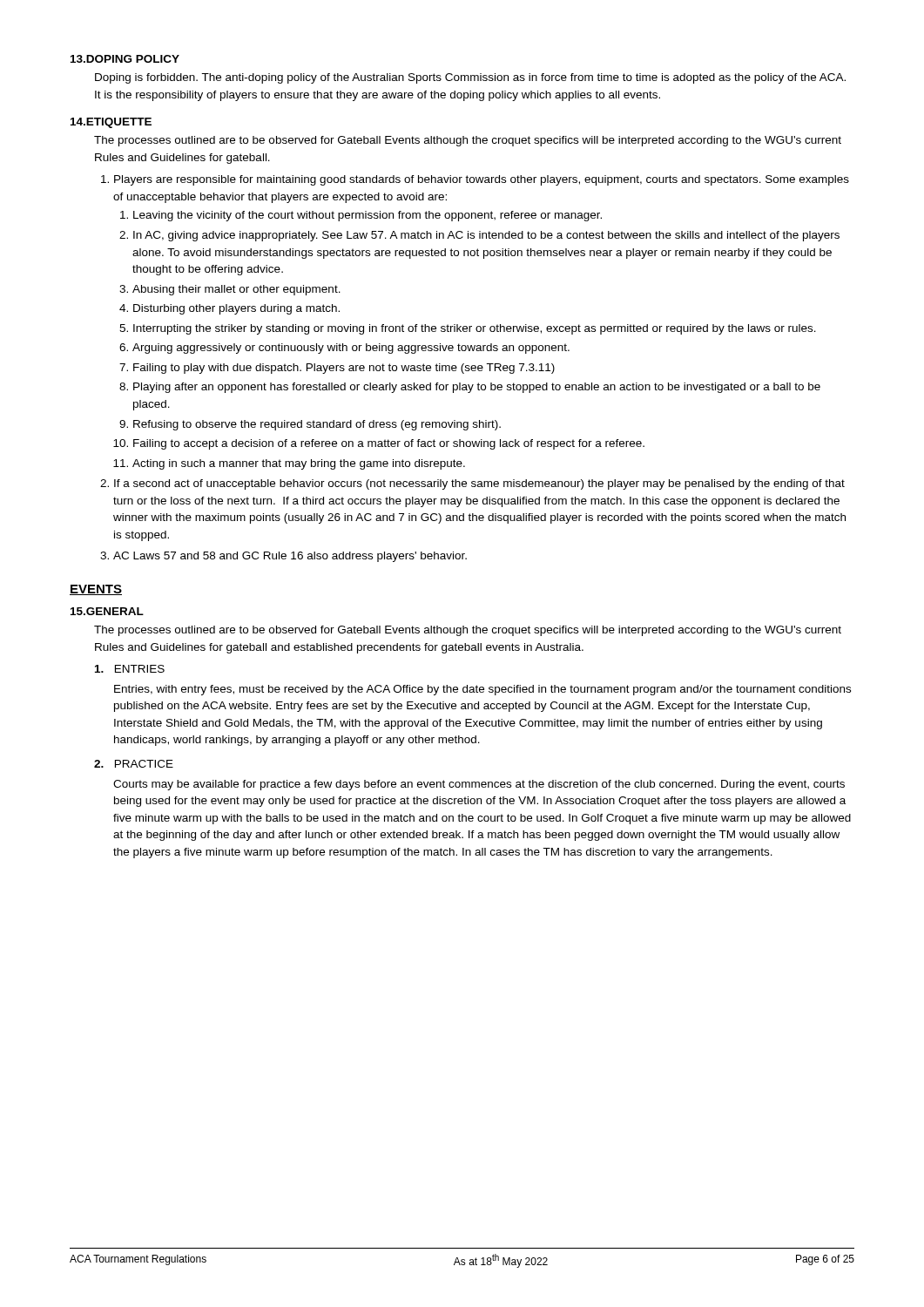The image size is (924, 1307).
Task: Find the block on this page that starts "Players are responsible for"
Action: [x=484, y=322]
